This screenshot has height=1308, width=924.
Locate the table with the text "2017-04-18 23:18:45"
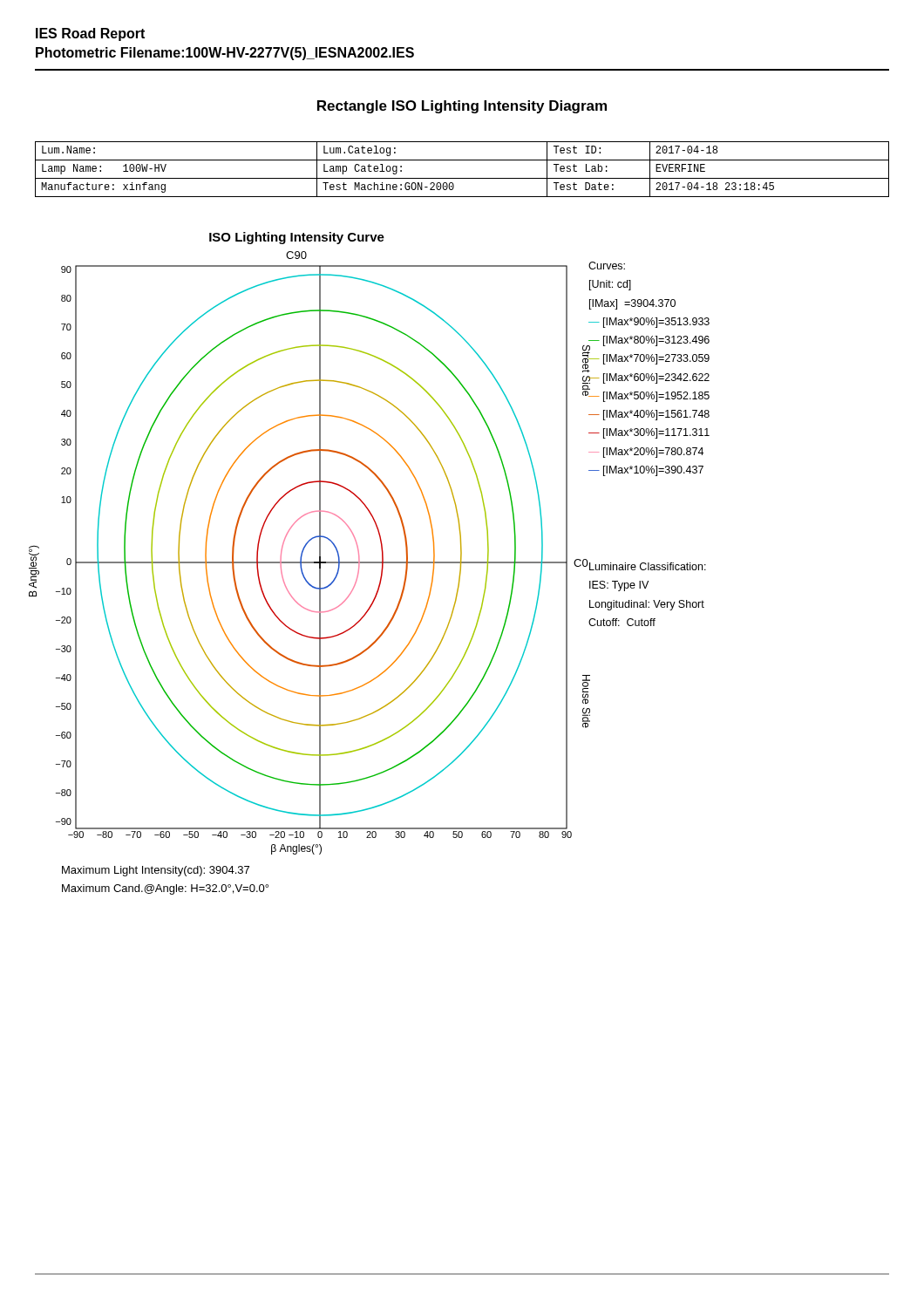coord(462,169)
